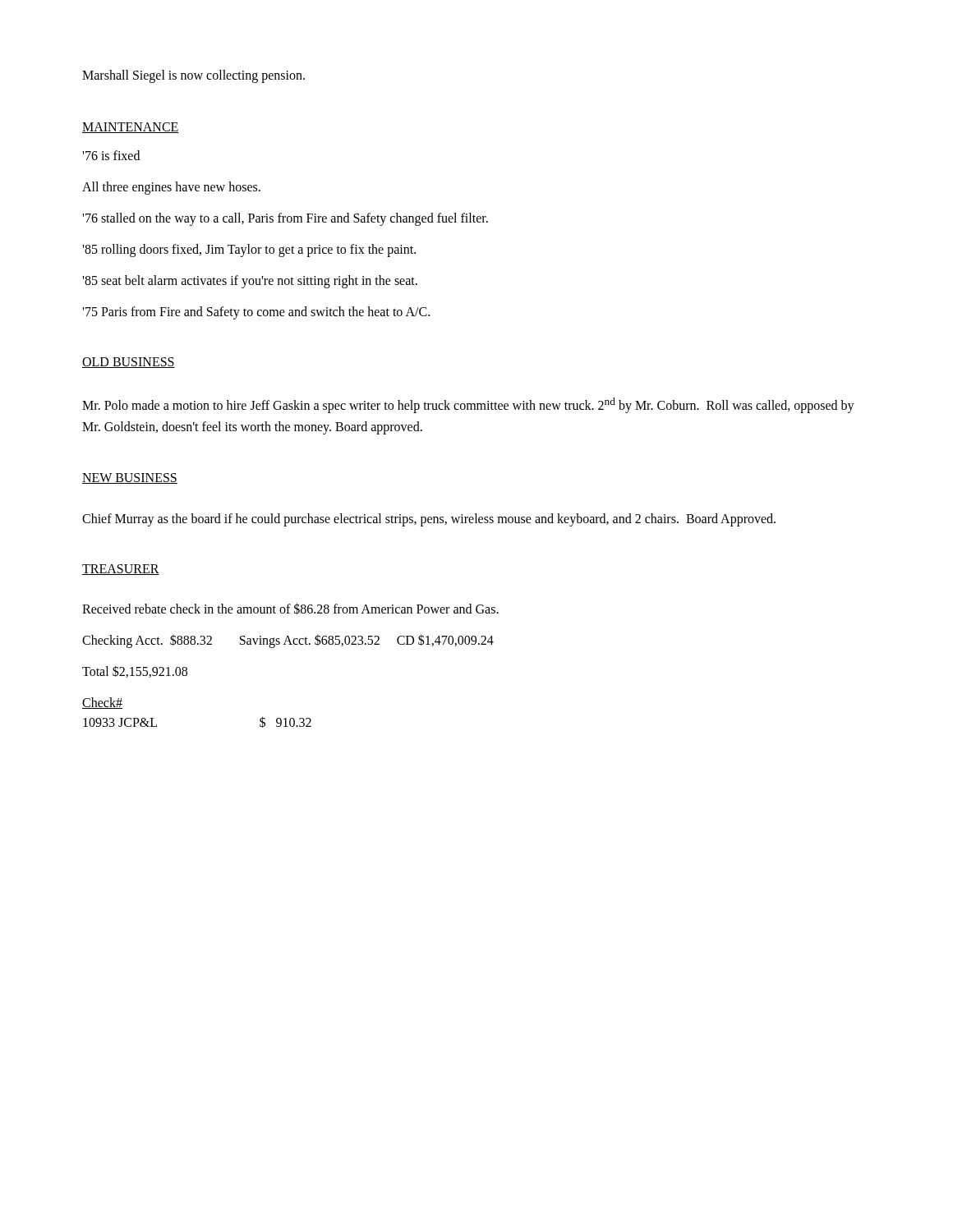Select the text block that reads "Received rebate check in the amount of $86.28"

291,609
